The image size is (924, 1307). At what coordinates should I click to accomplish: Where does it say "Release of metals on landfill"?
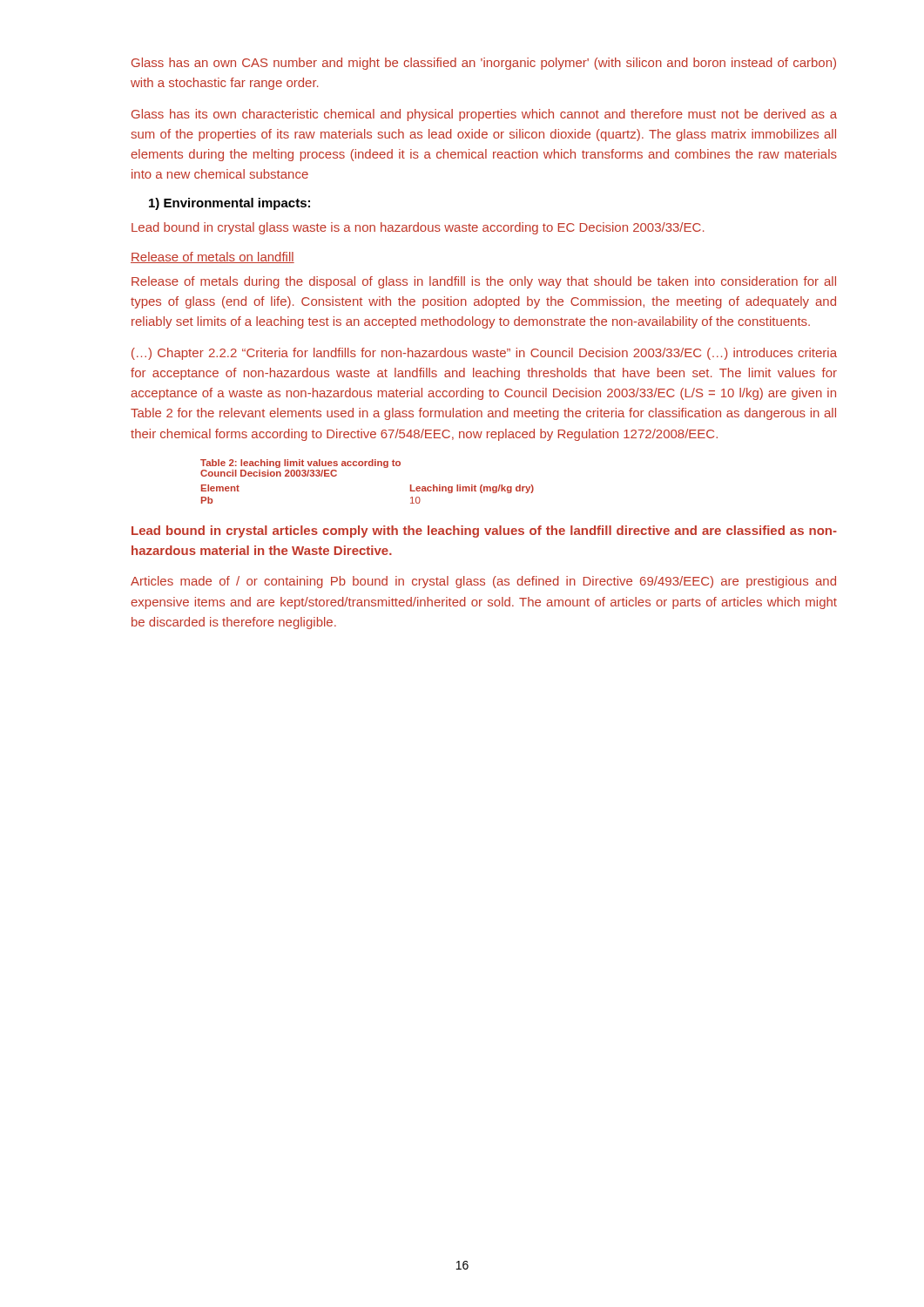click(x=212, y=257)
